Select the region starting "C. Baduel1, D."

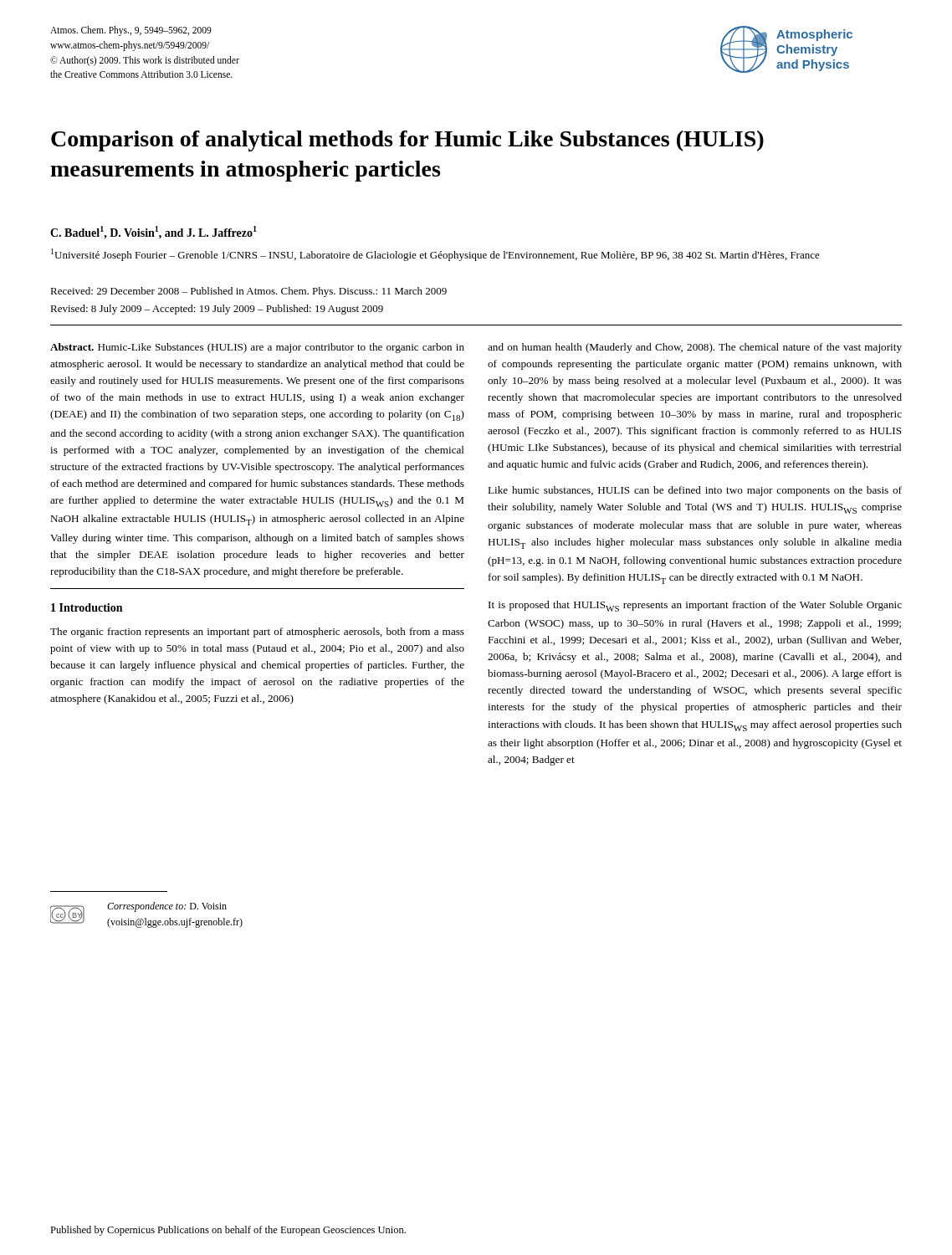(x=153, y=232)
